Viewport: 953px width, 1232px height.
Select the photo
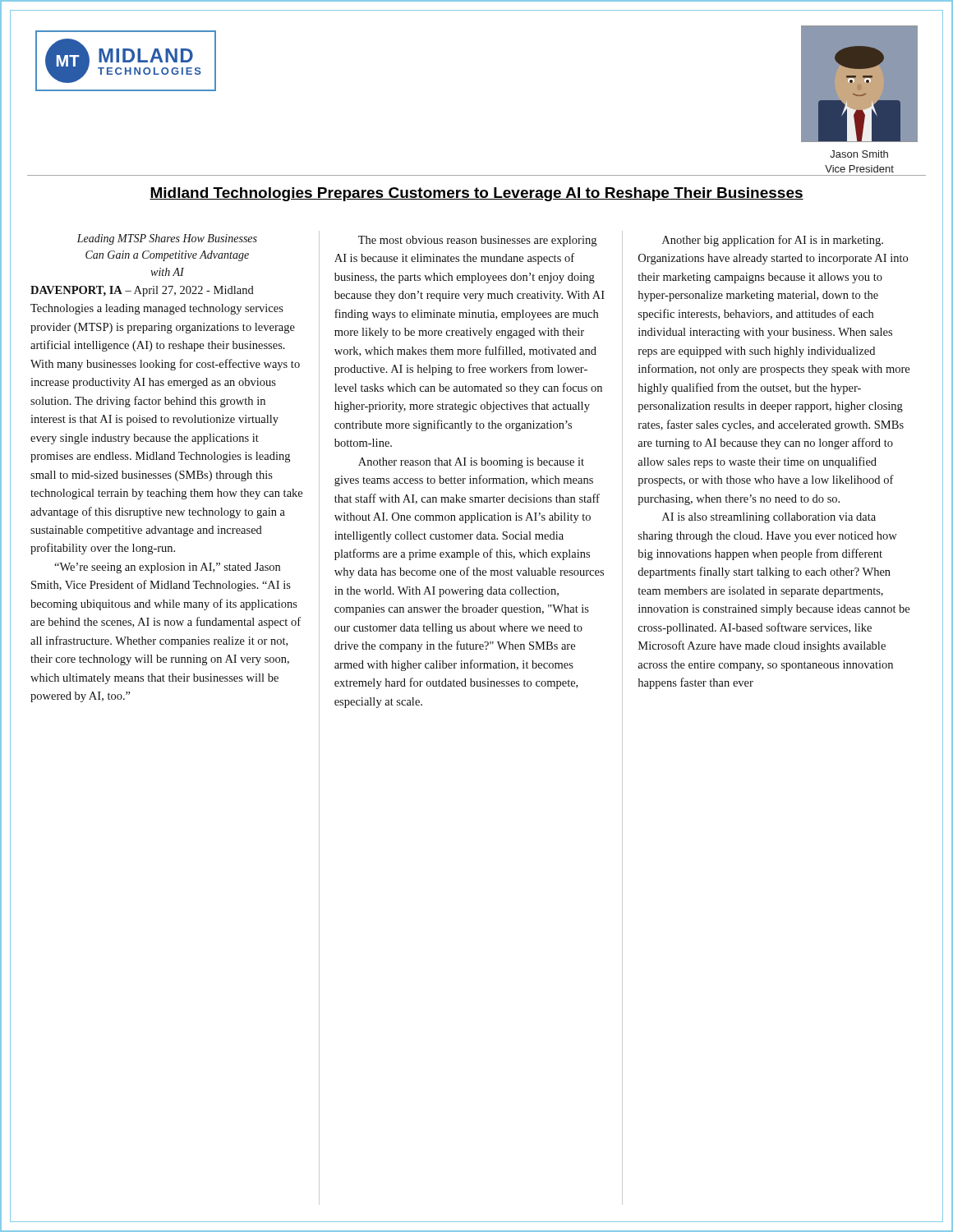click(x=859, y=101)
